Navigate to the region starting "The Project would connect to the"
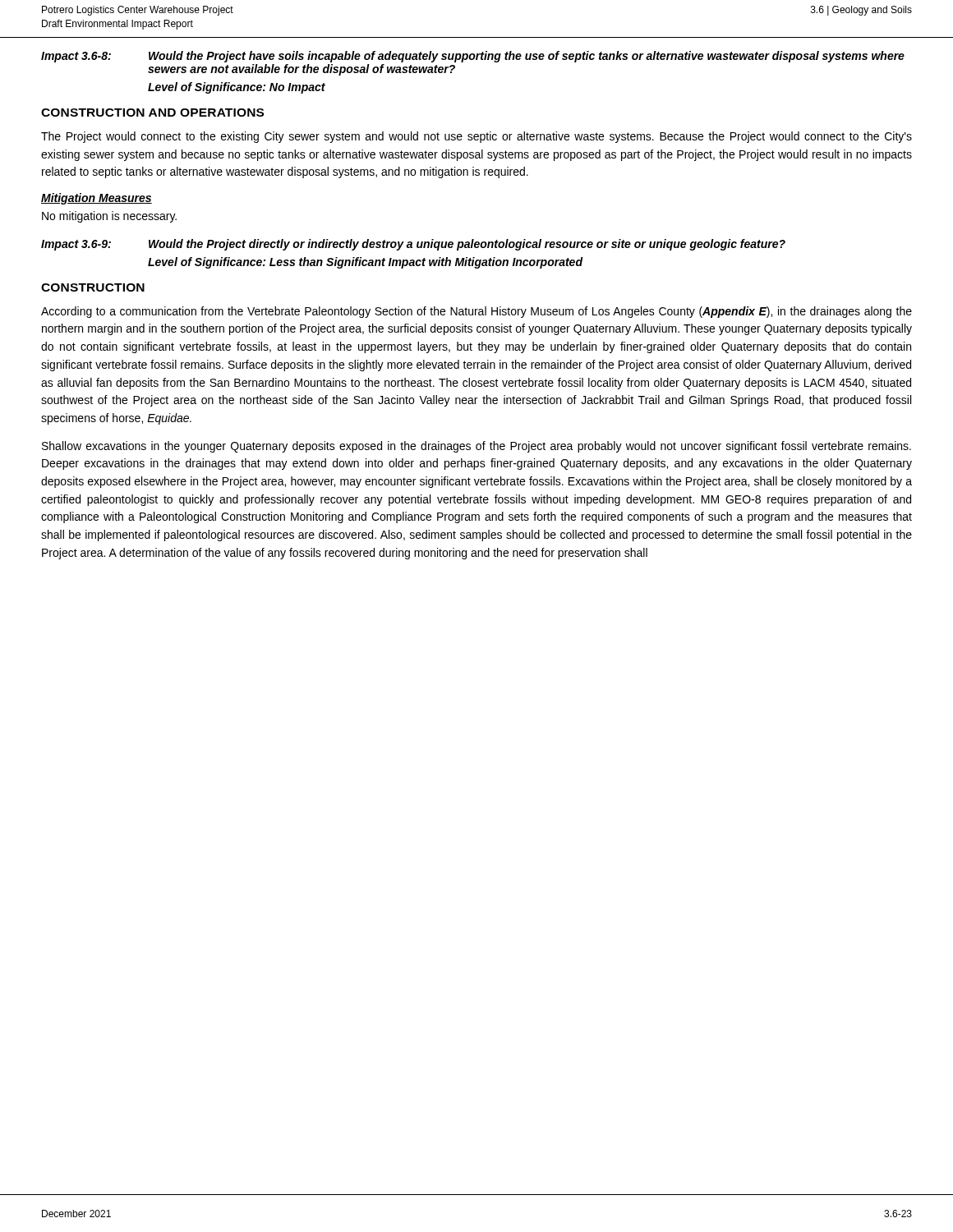This screenshot has width=953, height=1232. click(476, 154)
